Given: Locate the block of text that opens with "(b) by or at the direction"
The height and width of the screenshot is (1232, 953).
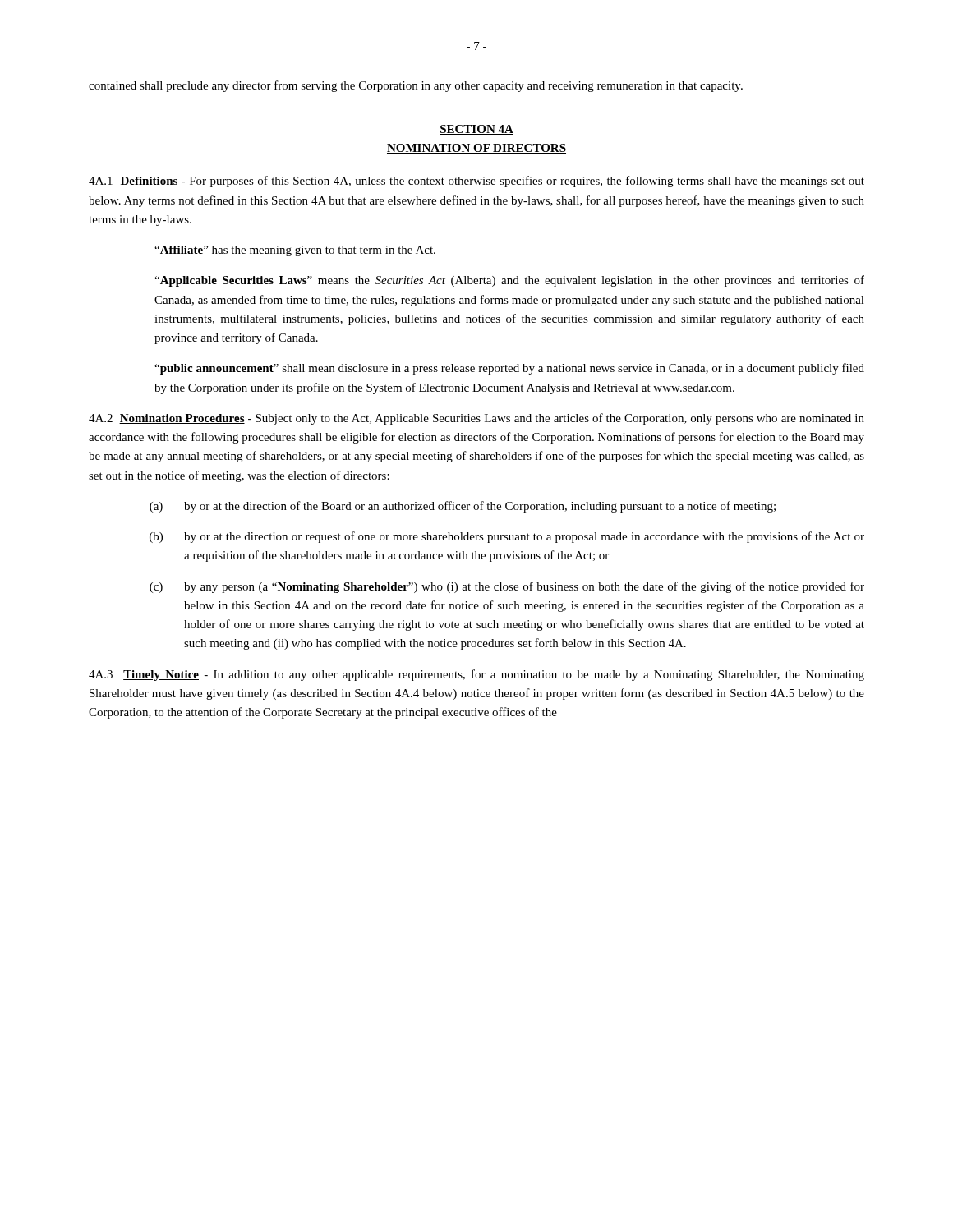Looking at the screenshot, I should (496, 546).
